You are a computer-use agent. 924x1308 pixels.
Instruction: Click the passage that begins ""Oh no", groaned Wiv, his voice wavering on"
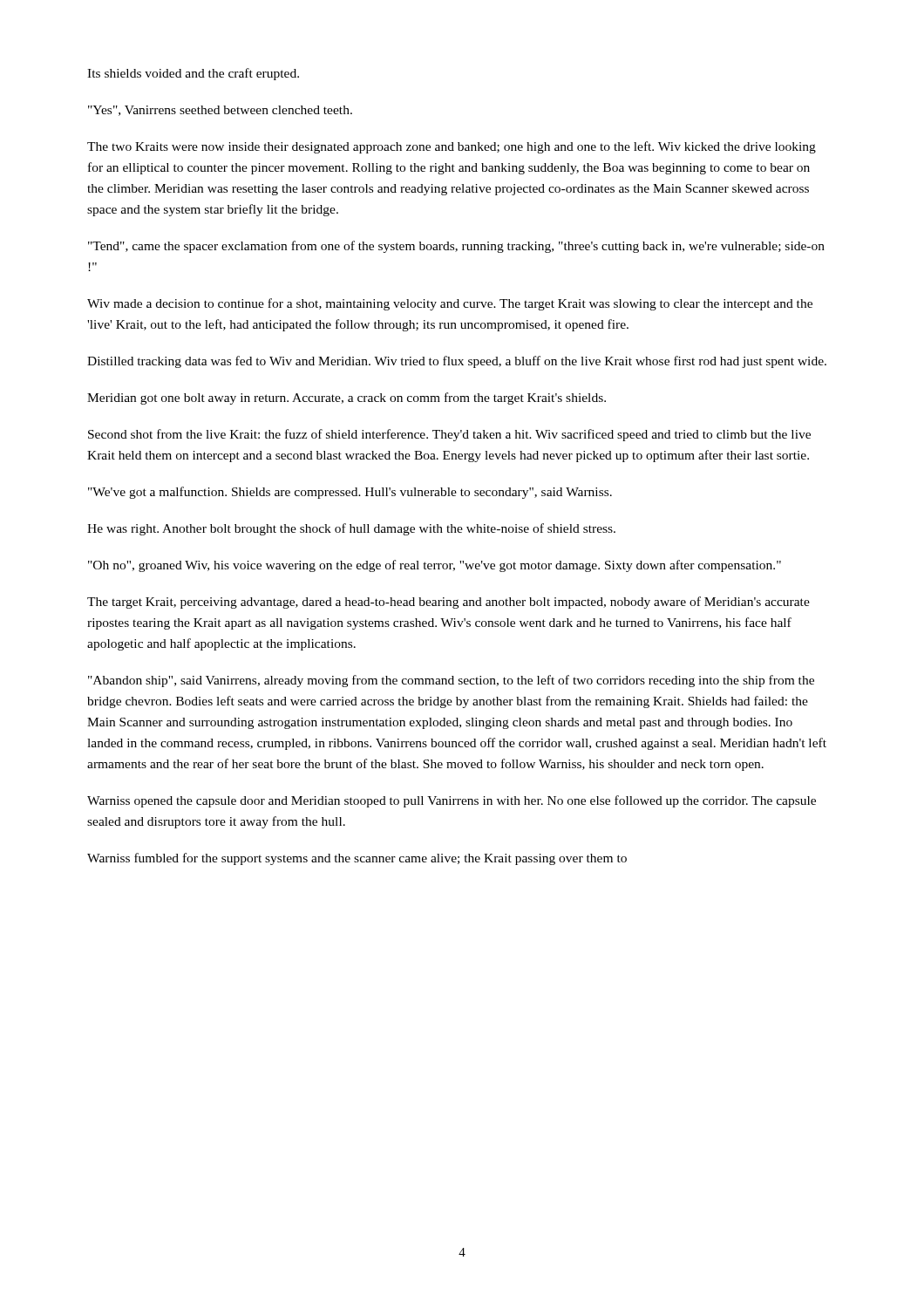point(434,565)
